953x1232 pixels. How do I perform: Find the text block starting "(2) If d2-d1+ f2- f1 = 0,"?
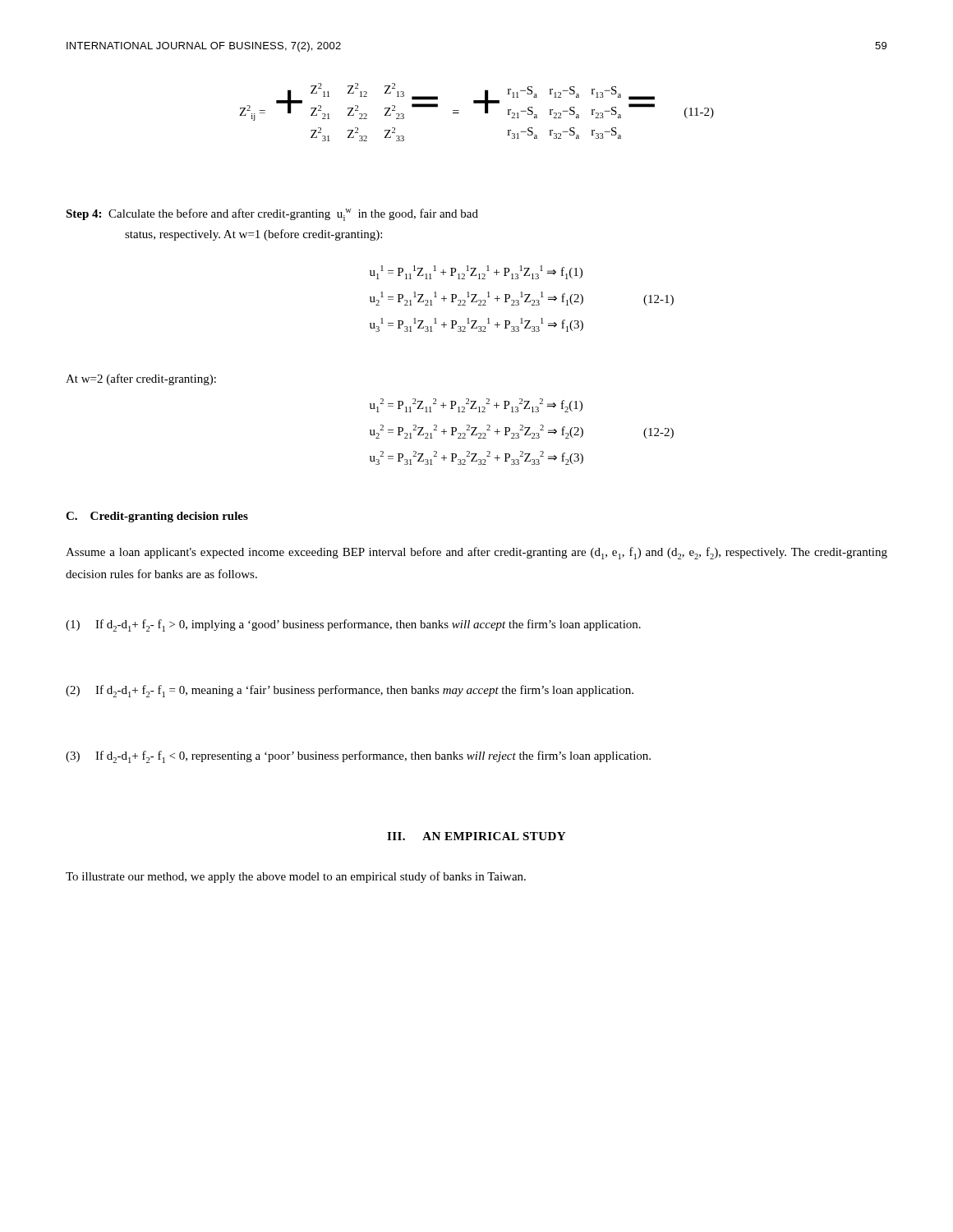pyautogui.click(x=350, y=691)
